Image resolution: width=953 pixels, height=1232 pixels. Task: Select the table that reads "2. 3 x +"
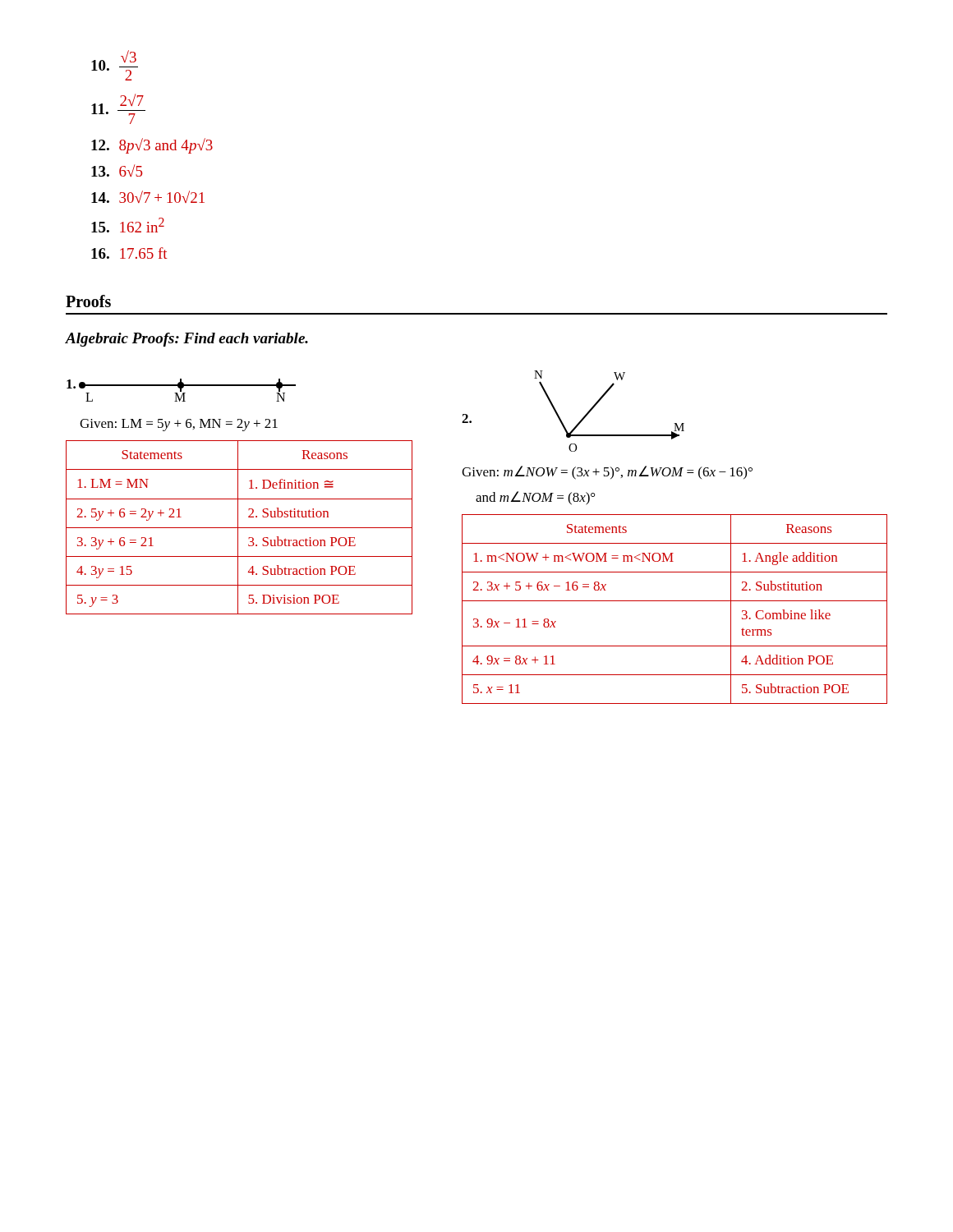(x=674, y=609)
